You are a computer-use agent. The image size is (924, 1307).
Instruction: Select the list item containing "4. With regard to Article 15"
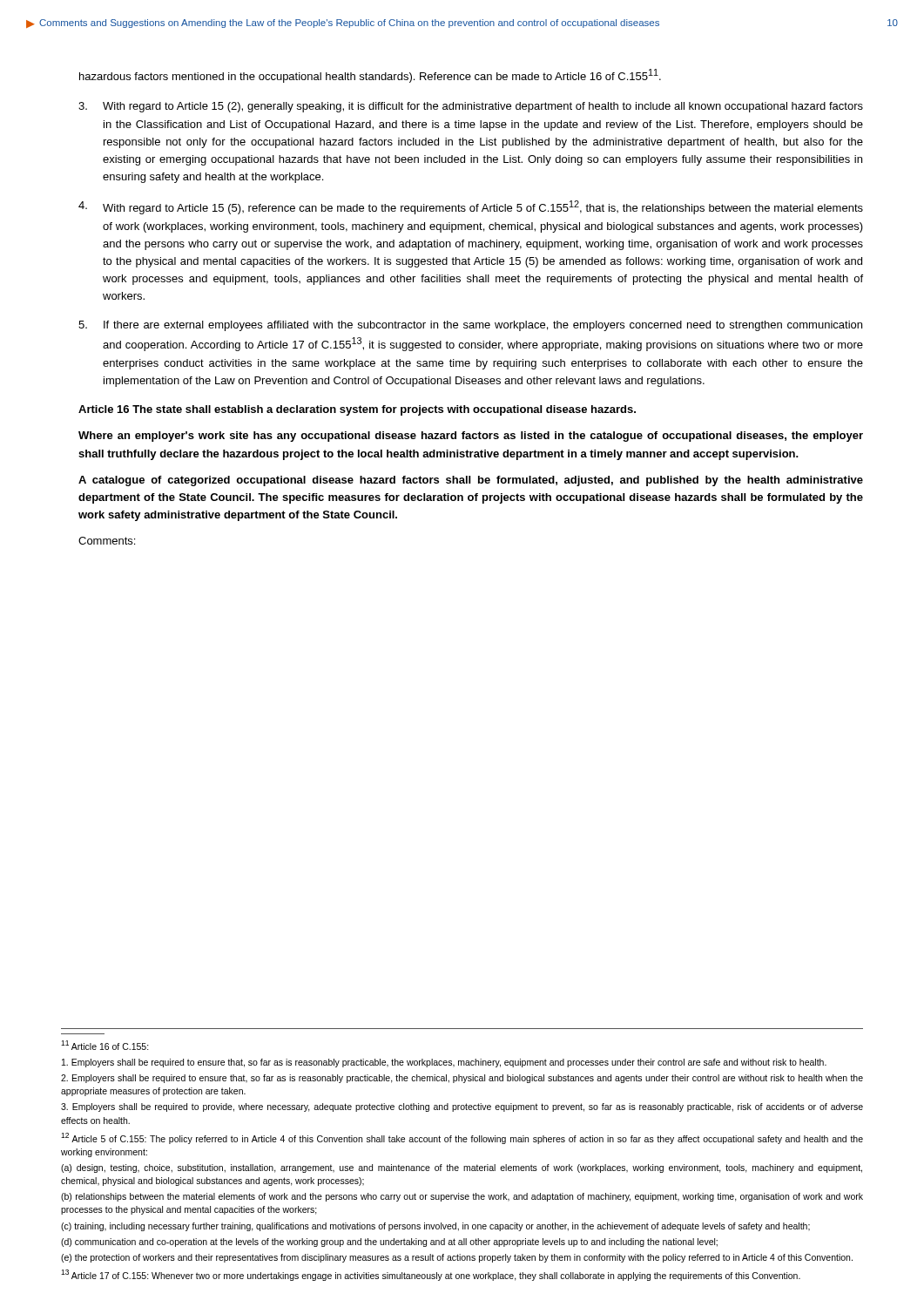[471, 251]
